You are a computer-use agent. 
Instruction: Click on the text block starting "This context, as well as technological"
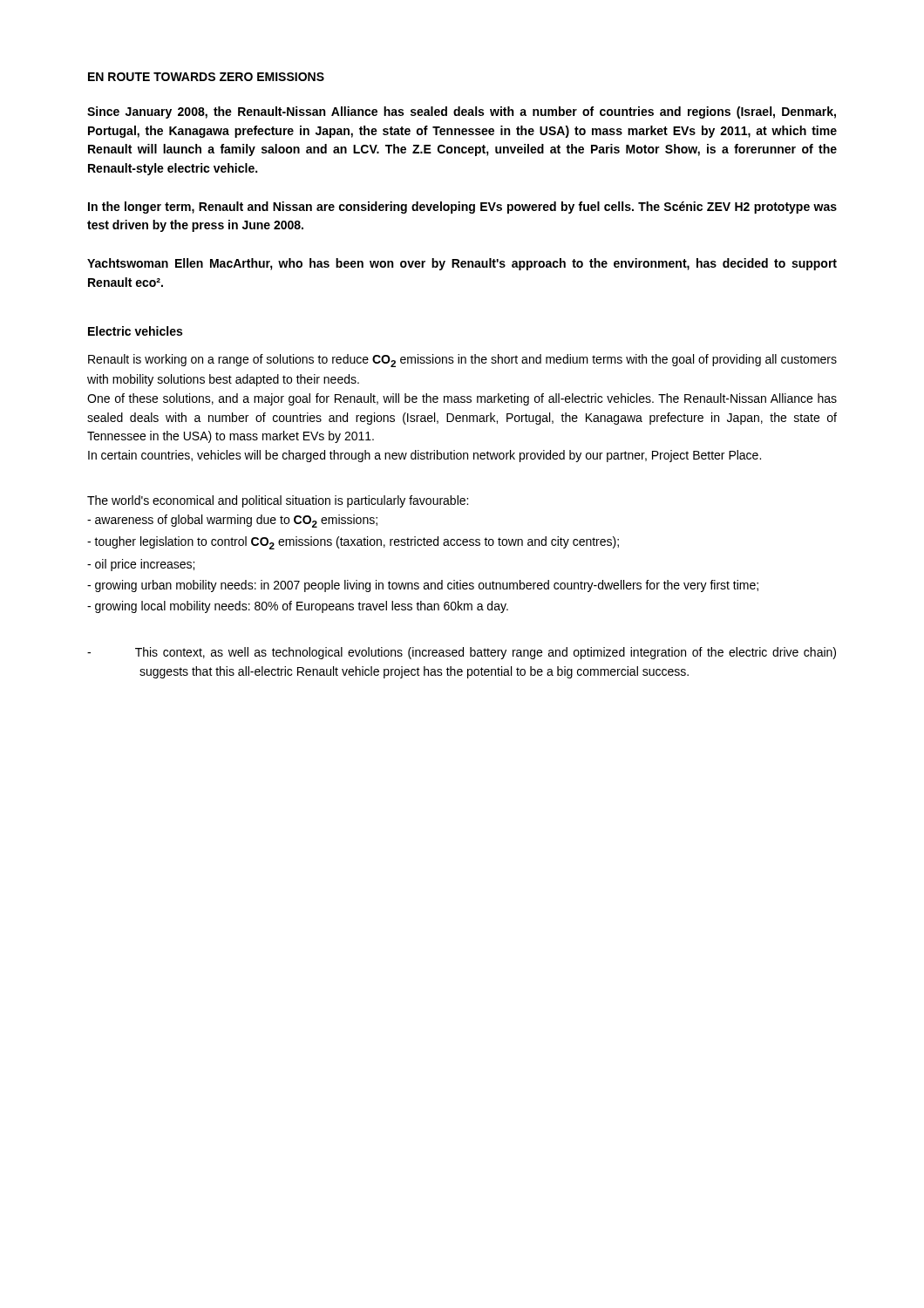click(x=462, y=662)
